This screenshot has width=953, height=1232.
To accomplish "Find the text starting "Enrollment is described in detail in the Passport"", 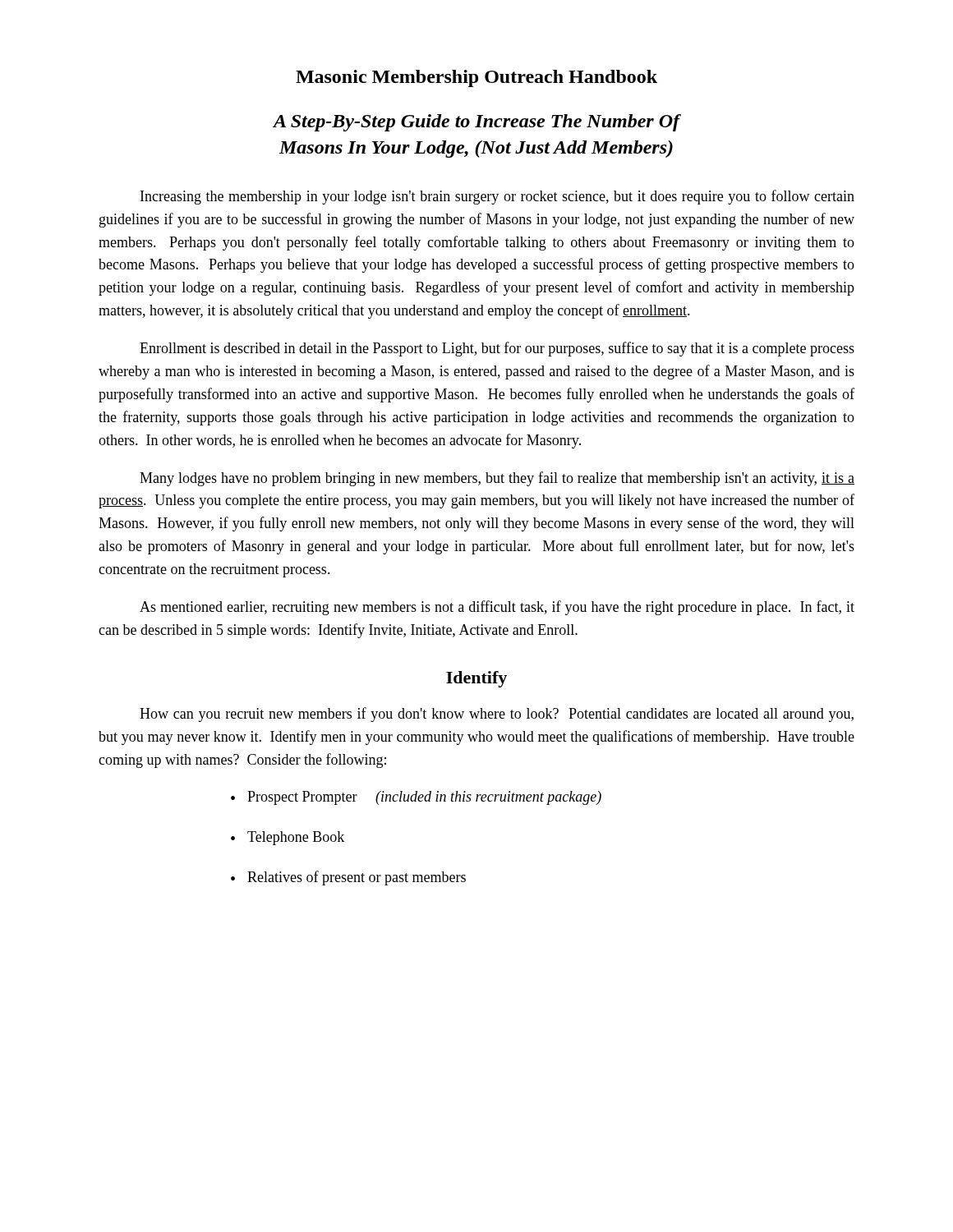I will [476, 394].
